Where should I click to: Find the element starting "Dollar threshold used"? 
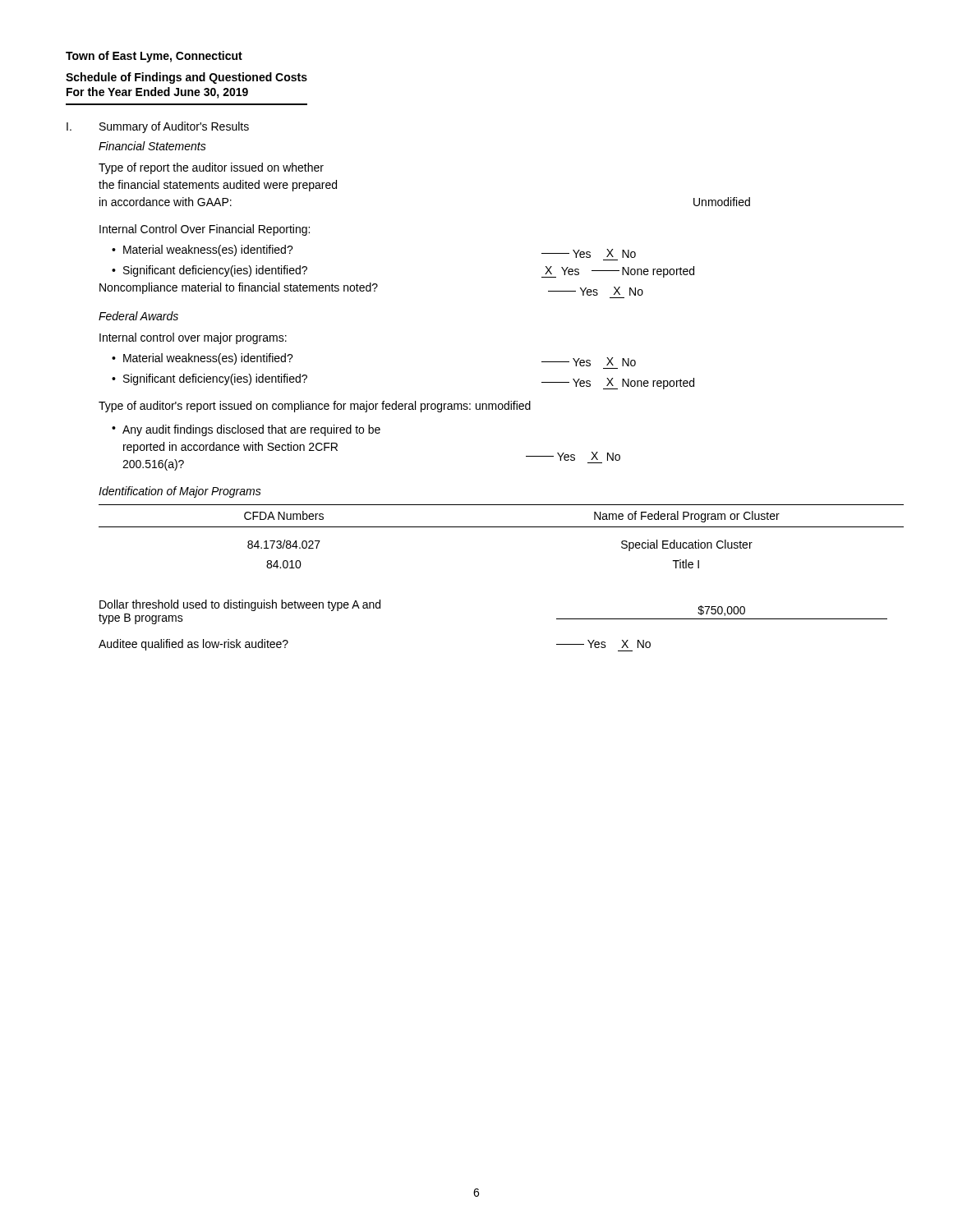click(x=172, y=608)
